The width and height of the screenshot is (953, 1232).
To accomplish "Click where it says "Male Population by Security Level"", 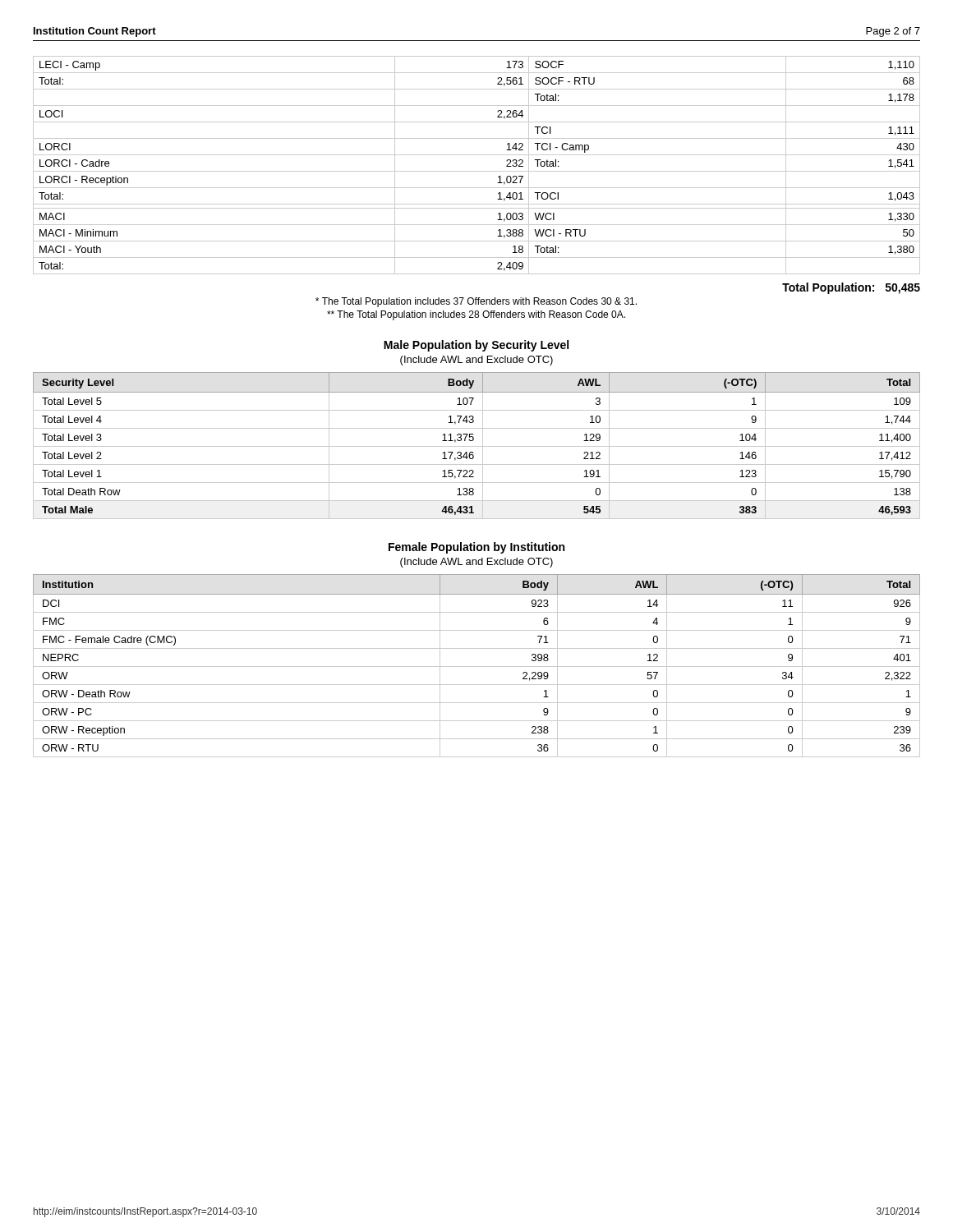I will 476,345.
